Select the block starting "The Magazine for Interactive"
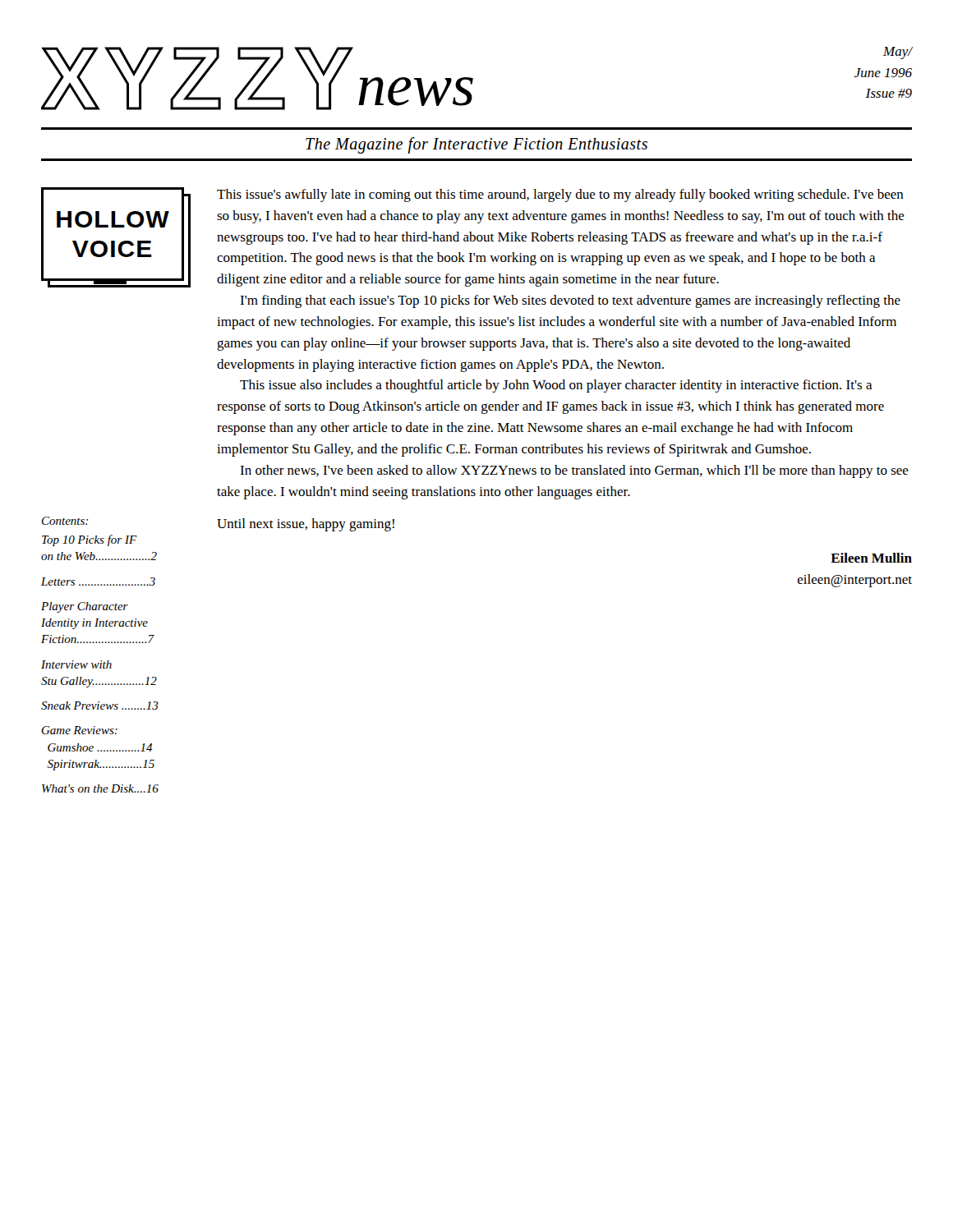Screen dimensions: 1232x953 [476, 144]
